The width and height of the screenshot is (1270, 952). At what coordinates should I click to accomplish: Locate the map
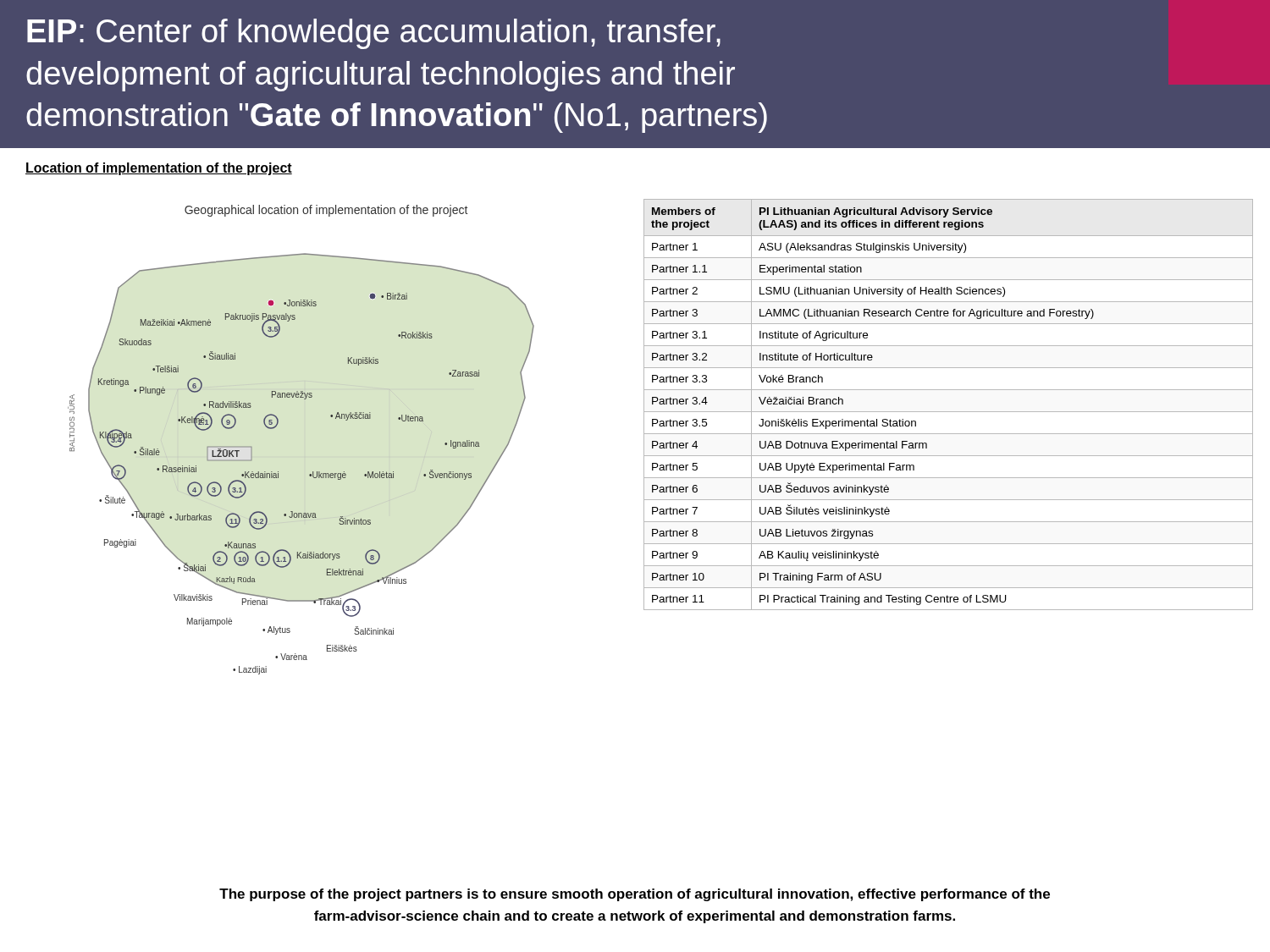[x=326, y=471]
